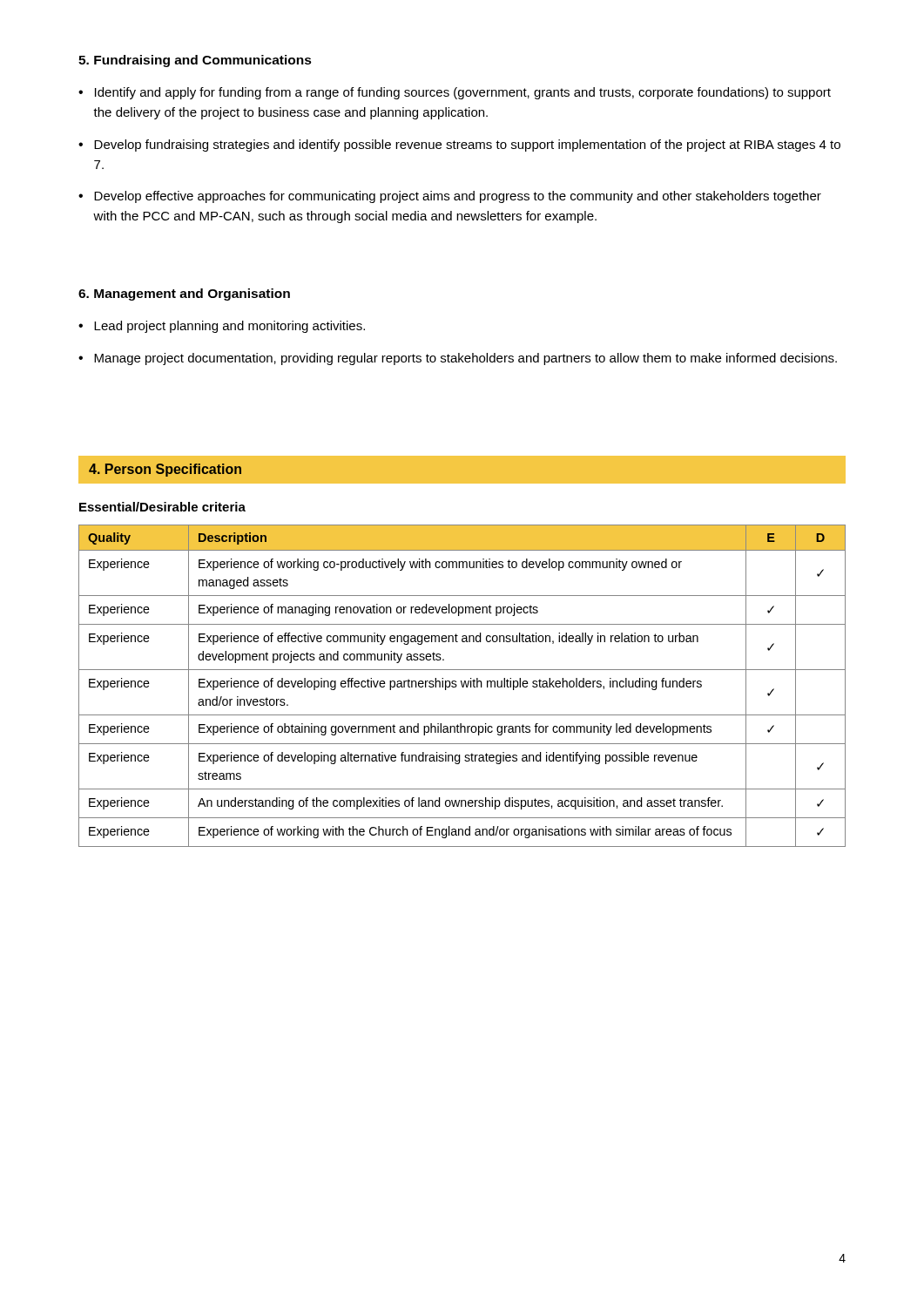
Task: Where is the passage that starts "Manage project documentation,"?
Action: coord(466,358)
